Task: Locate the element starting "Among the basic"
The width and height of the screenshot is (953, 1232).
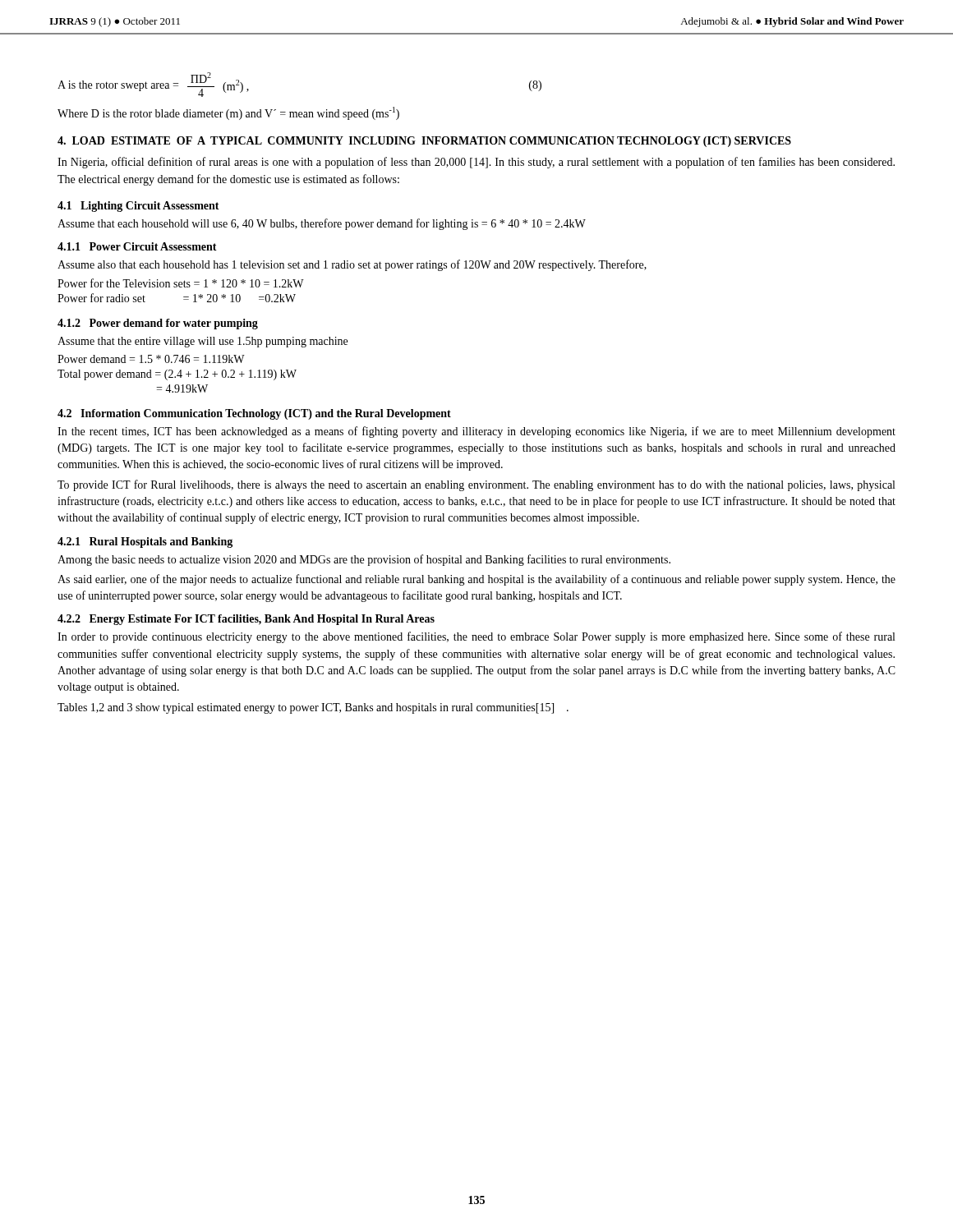Action: point(364,559)
